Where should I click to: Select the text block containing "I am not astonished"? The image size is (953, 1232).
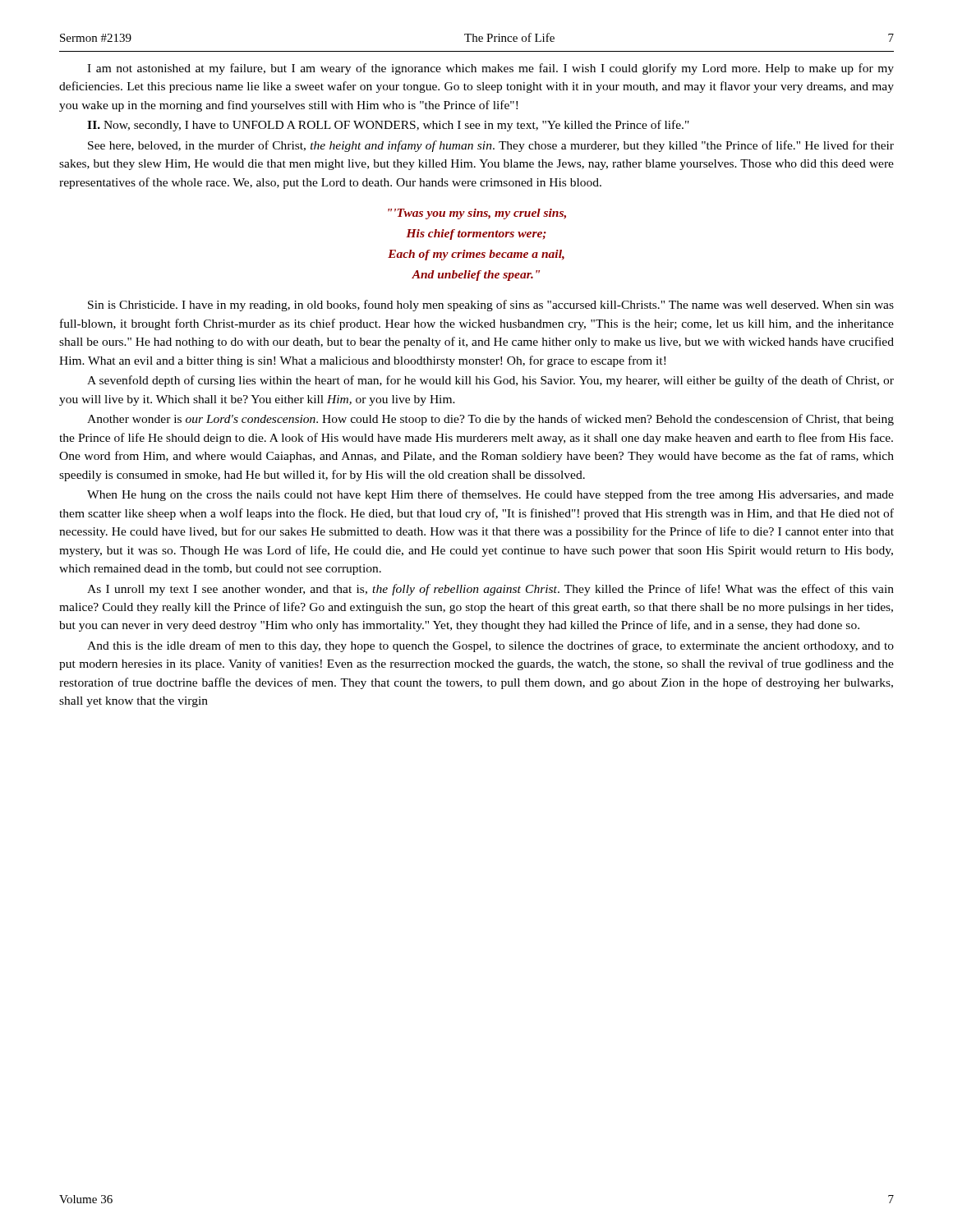[x=476, y=86]
